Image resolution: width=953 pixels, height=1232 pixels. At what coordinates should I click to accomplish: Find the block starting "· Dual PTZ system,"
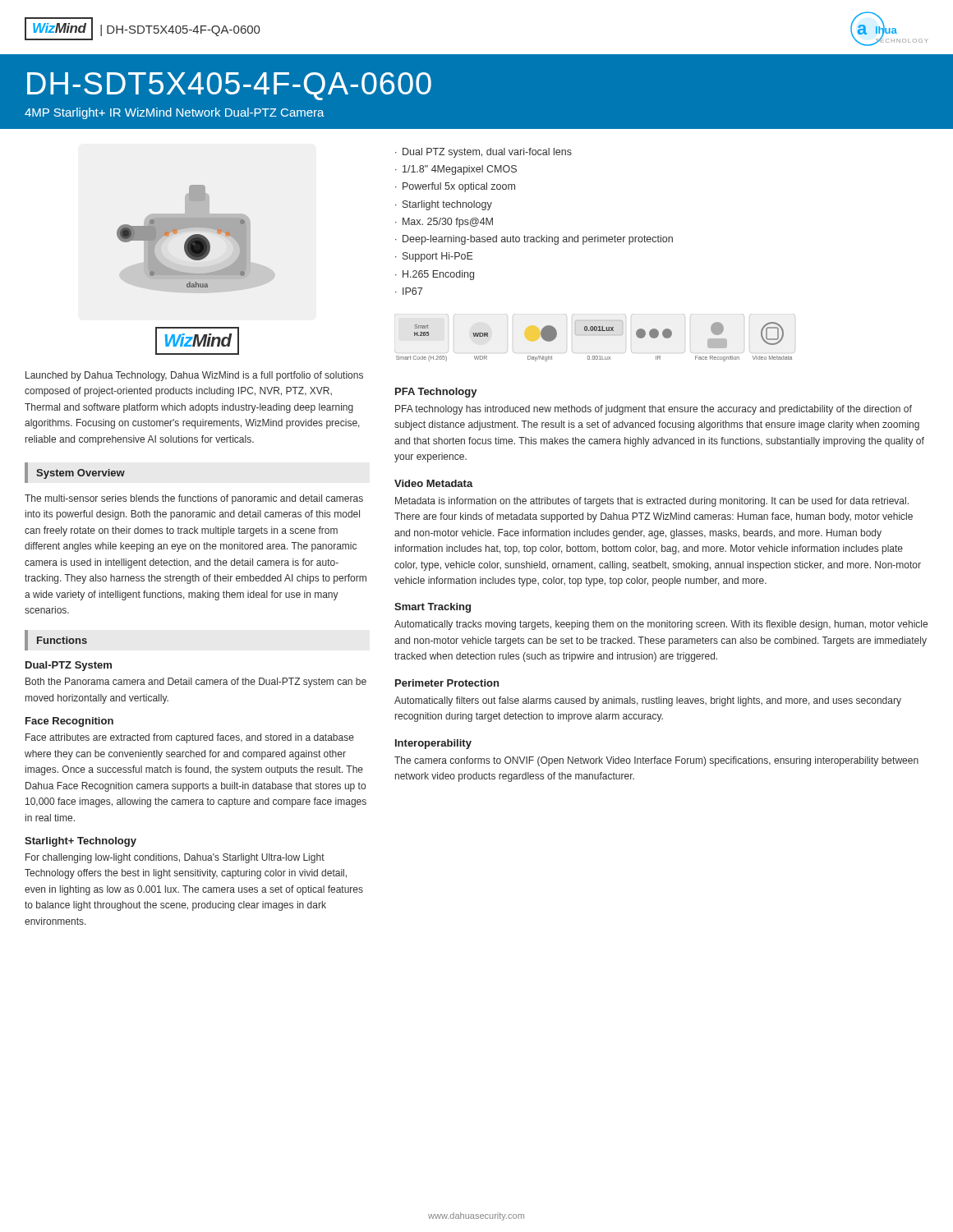pyautogui.click(x=483, y=153)
